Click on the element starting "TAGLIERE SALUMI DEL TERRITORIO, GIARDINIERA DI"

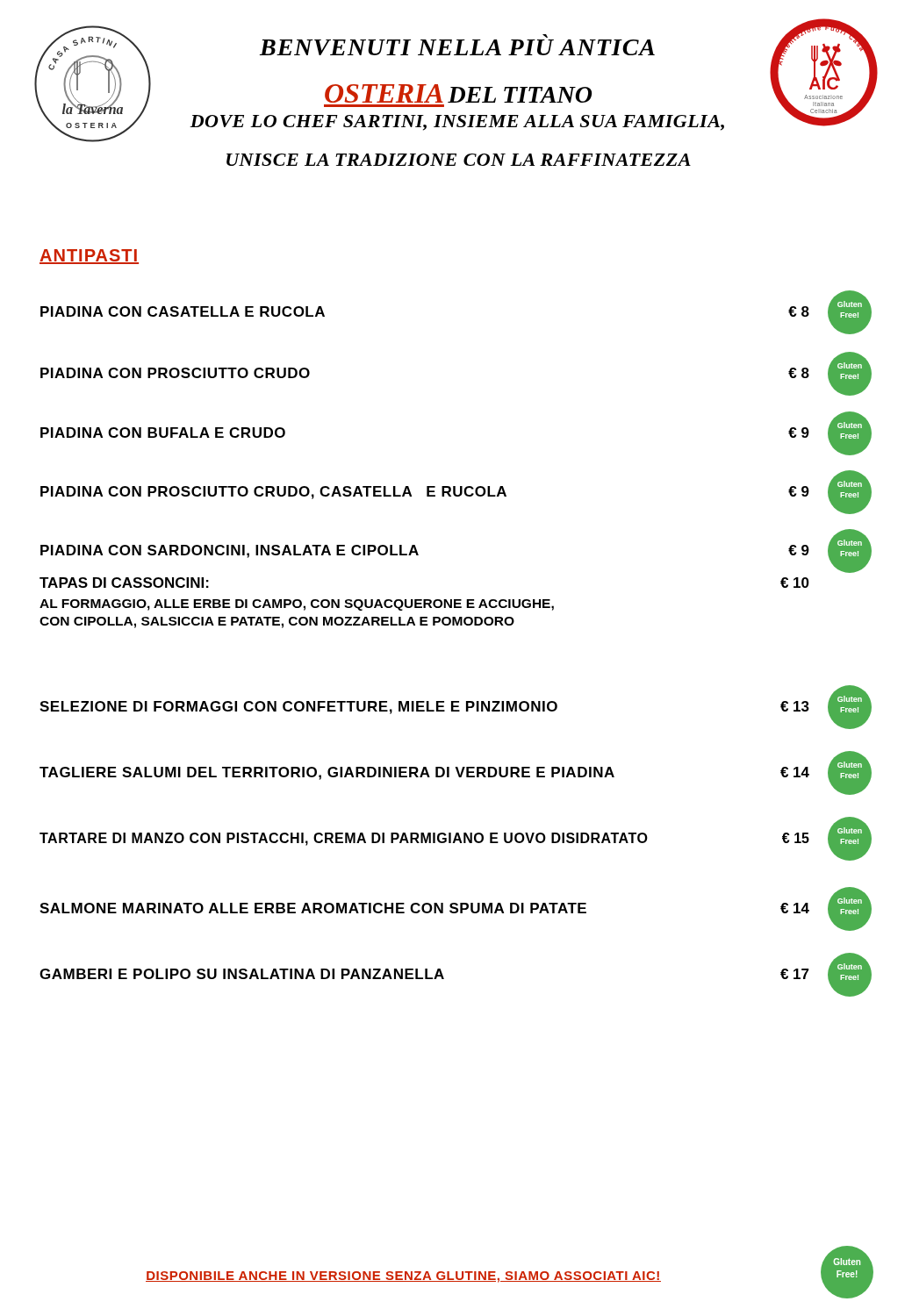tap(456, 773)
